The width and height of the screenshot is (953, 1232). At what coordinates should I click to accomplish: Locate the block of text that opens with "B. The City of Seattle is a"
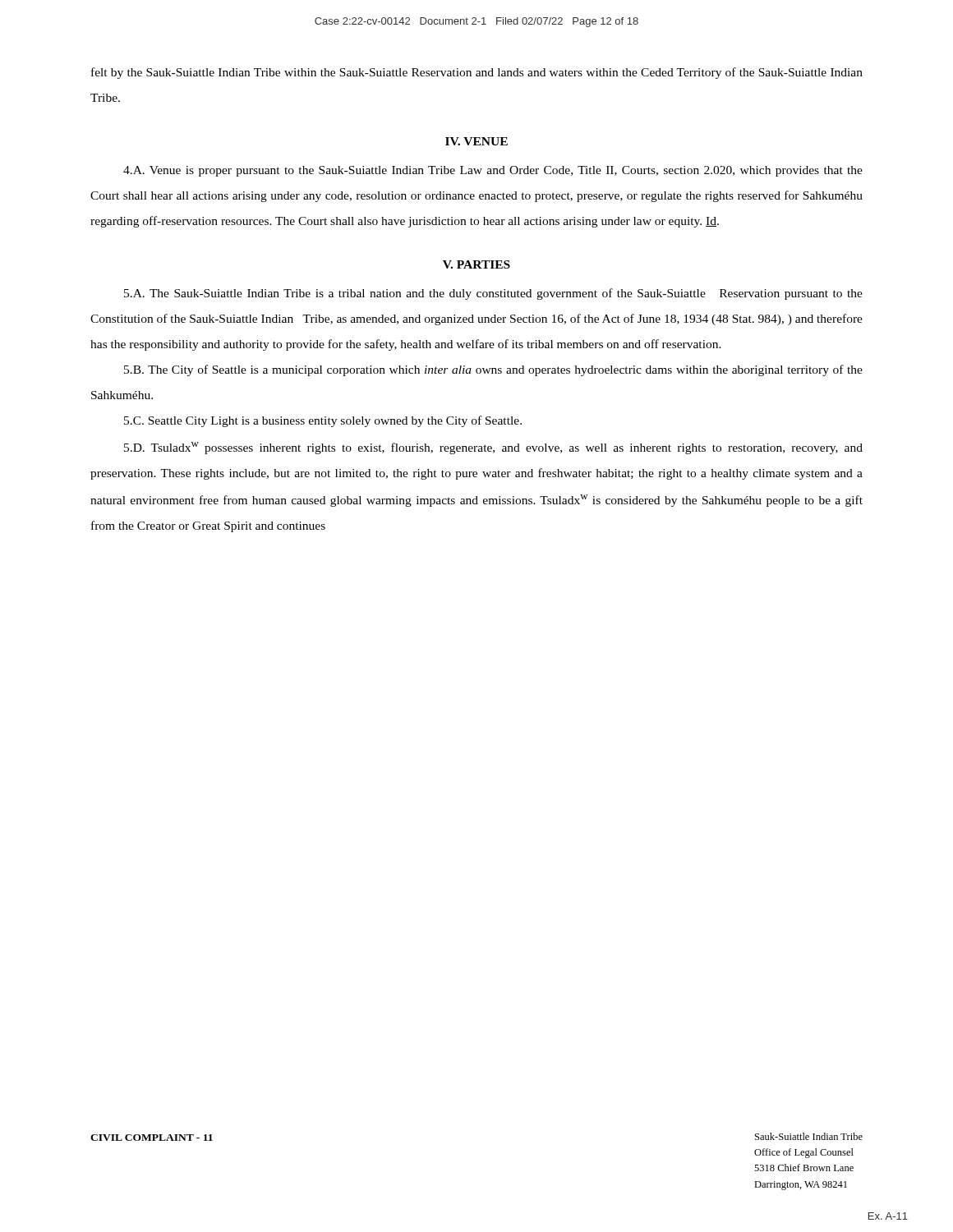(x=476, y=382)
